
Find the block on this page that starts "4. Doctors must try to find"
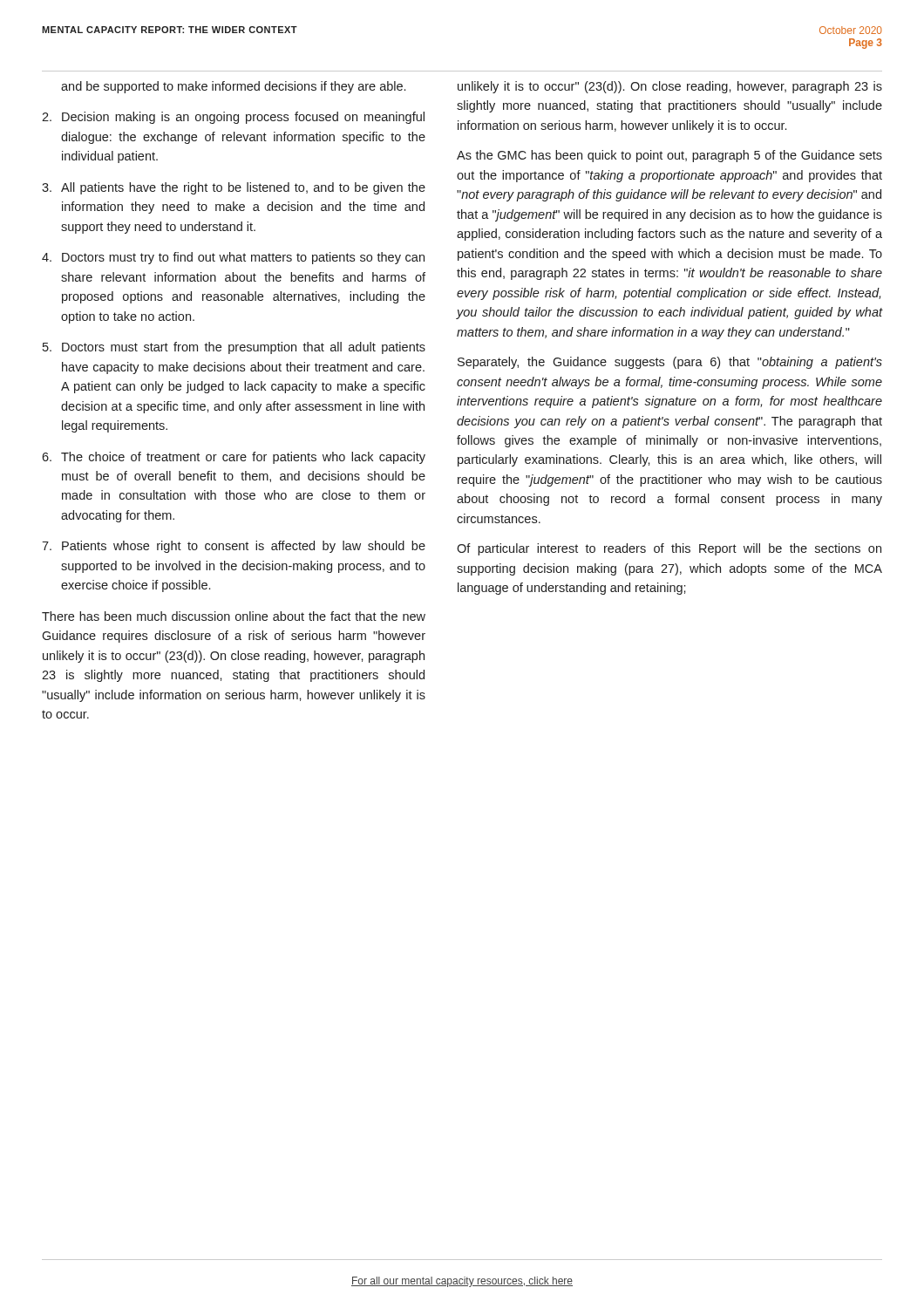234,287
